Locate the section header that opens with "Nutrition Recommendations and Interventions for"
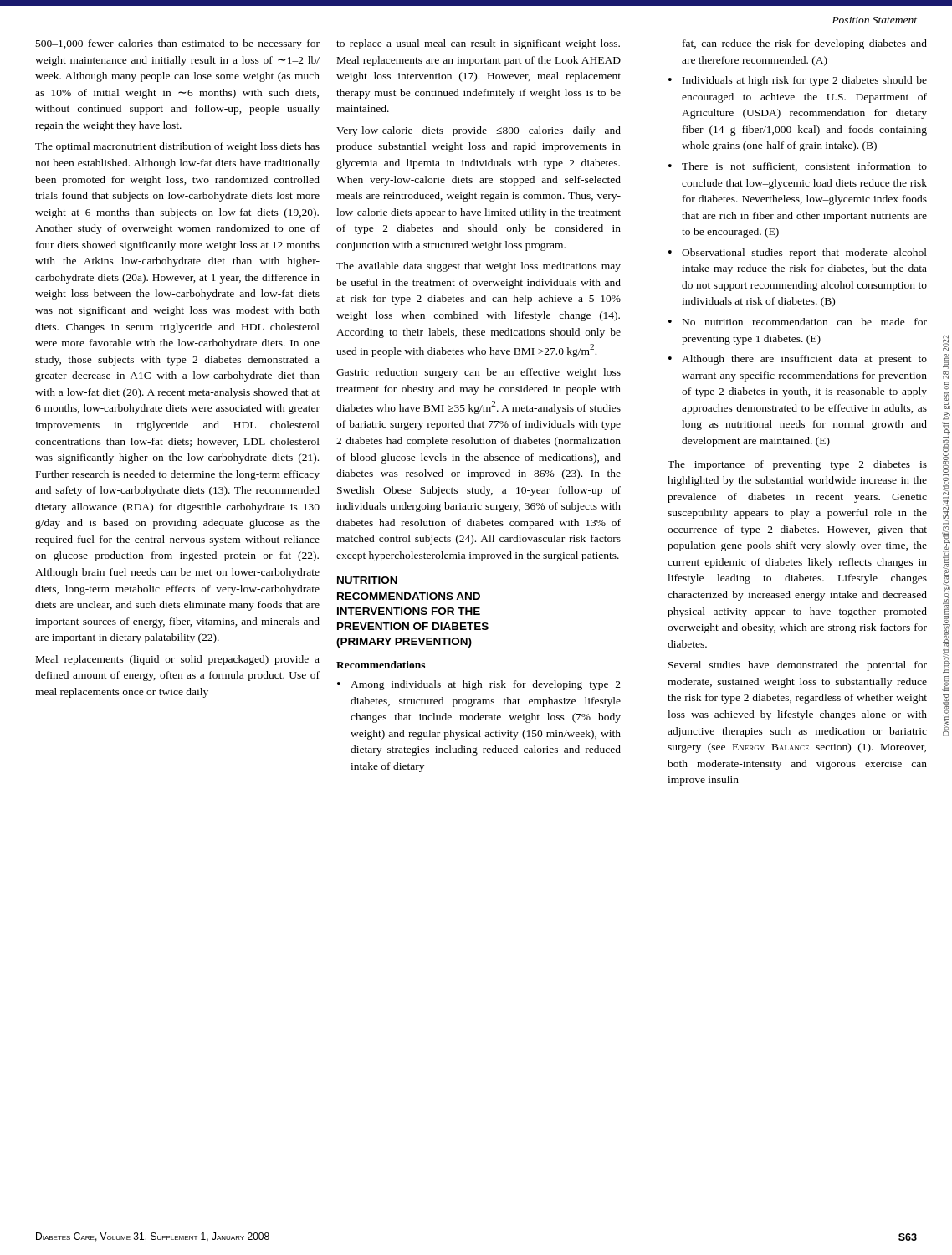This screenshot has height=1255, width=952. tap(413, 611)
